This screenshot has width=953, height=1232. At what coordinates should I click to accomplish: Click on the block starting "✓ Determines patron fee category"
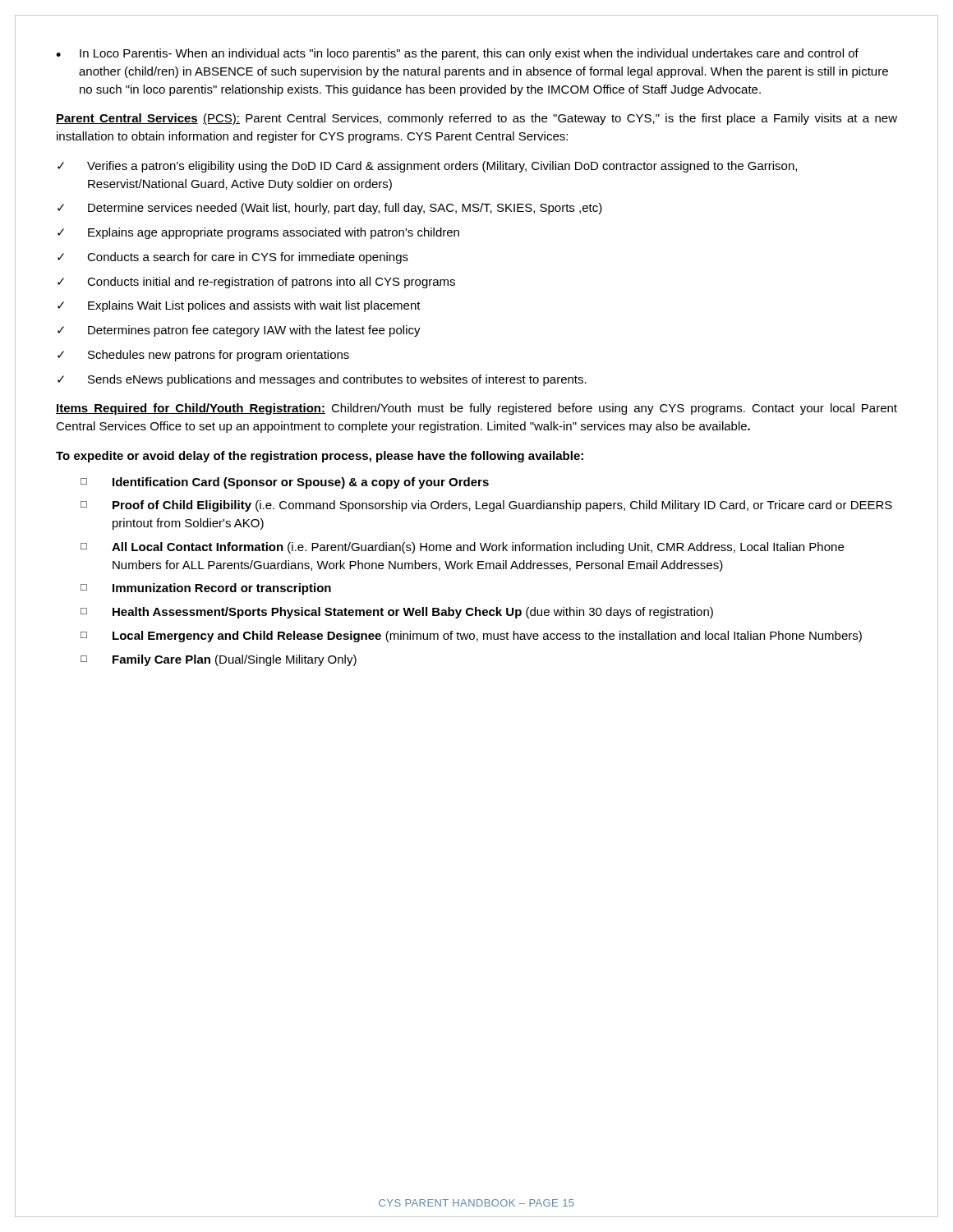[239, 331]
